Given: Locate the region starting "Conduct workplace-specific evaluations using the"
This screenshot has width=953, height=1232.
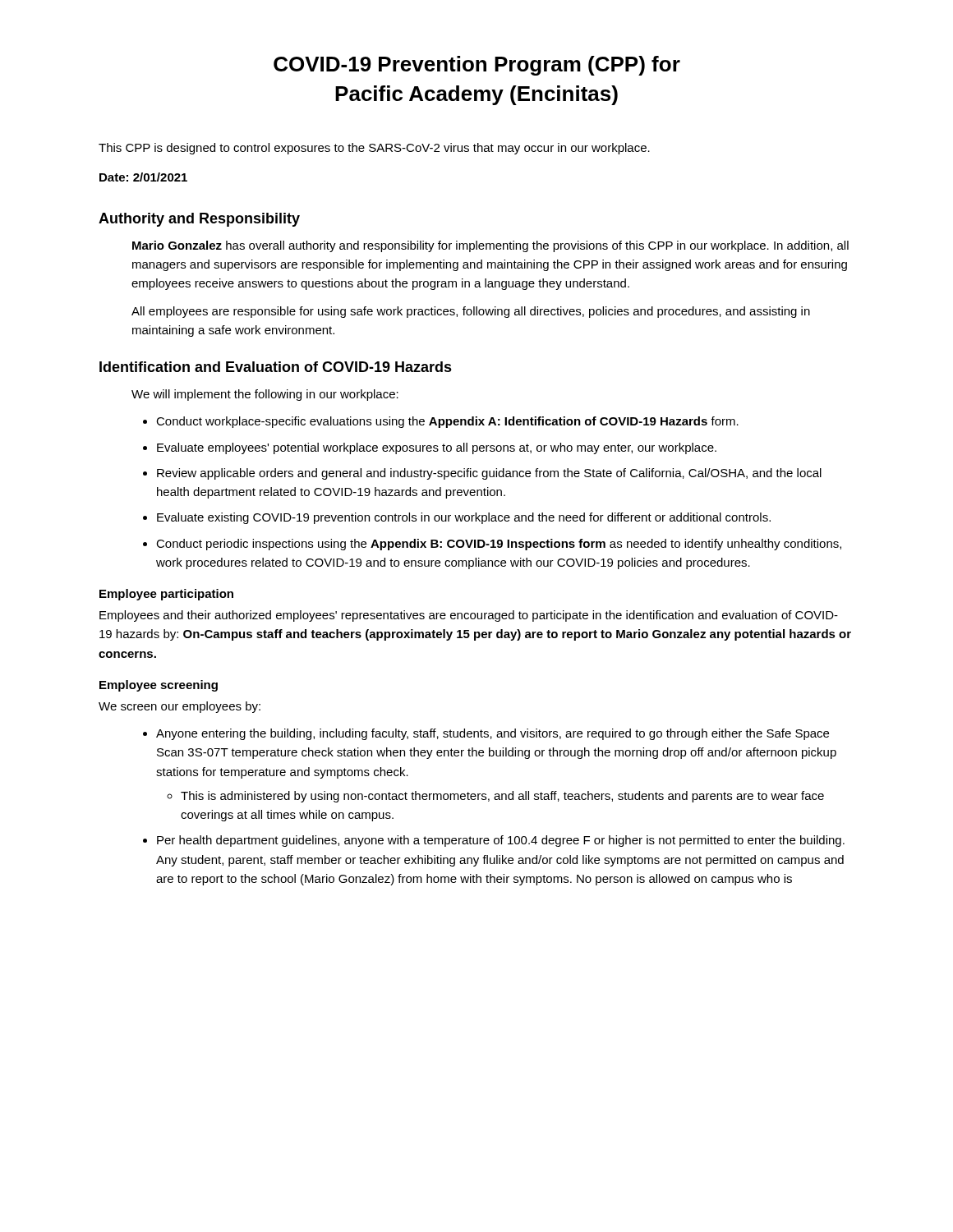Looking at the screenshot, I should (448, 421).
